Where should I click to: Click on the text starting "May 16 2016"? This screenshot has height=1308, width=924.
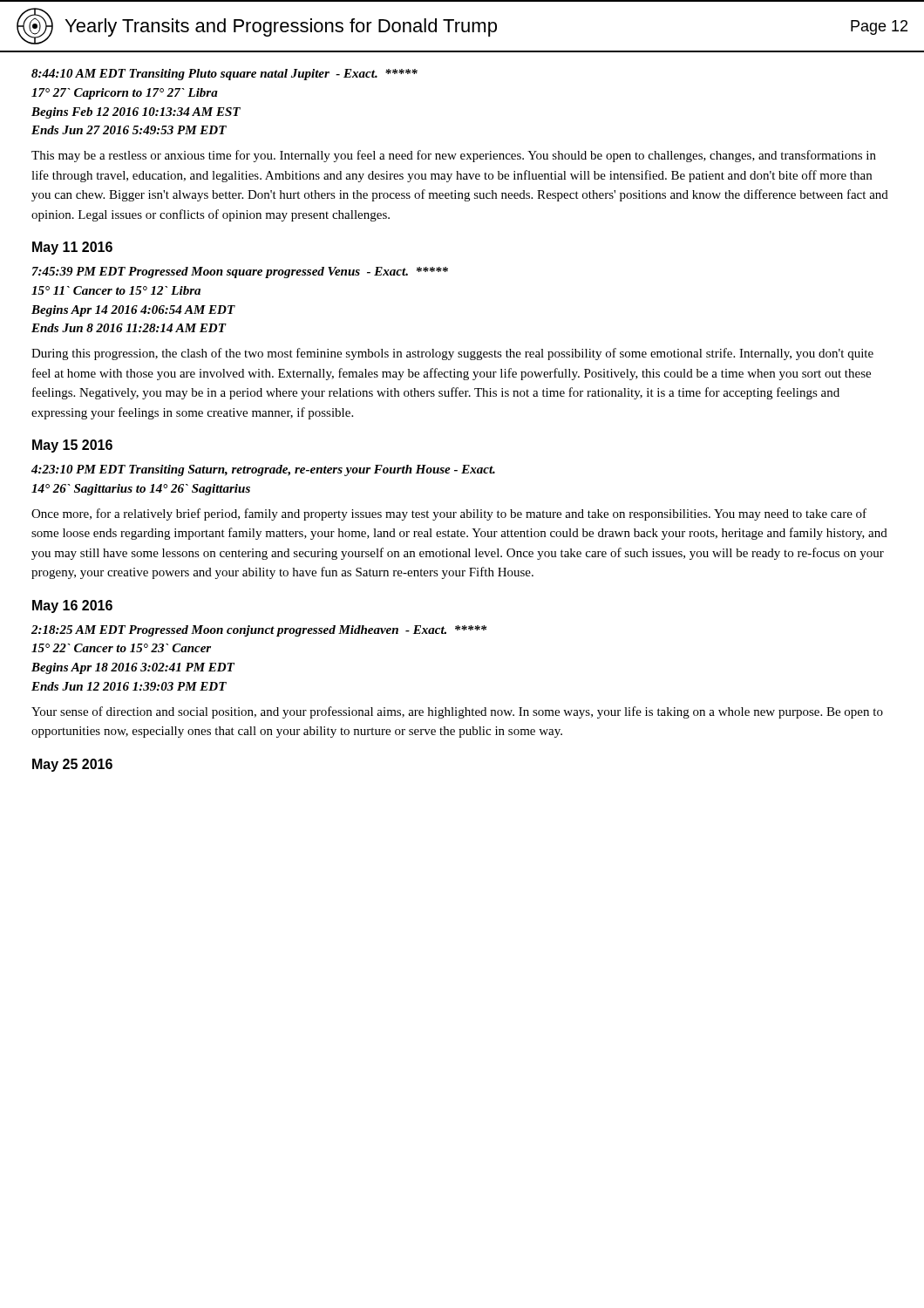click(x=72, y=606)
